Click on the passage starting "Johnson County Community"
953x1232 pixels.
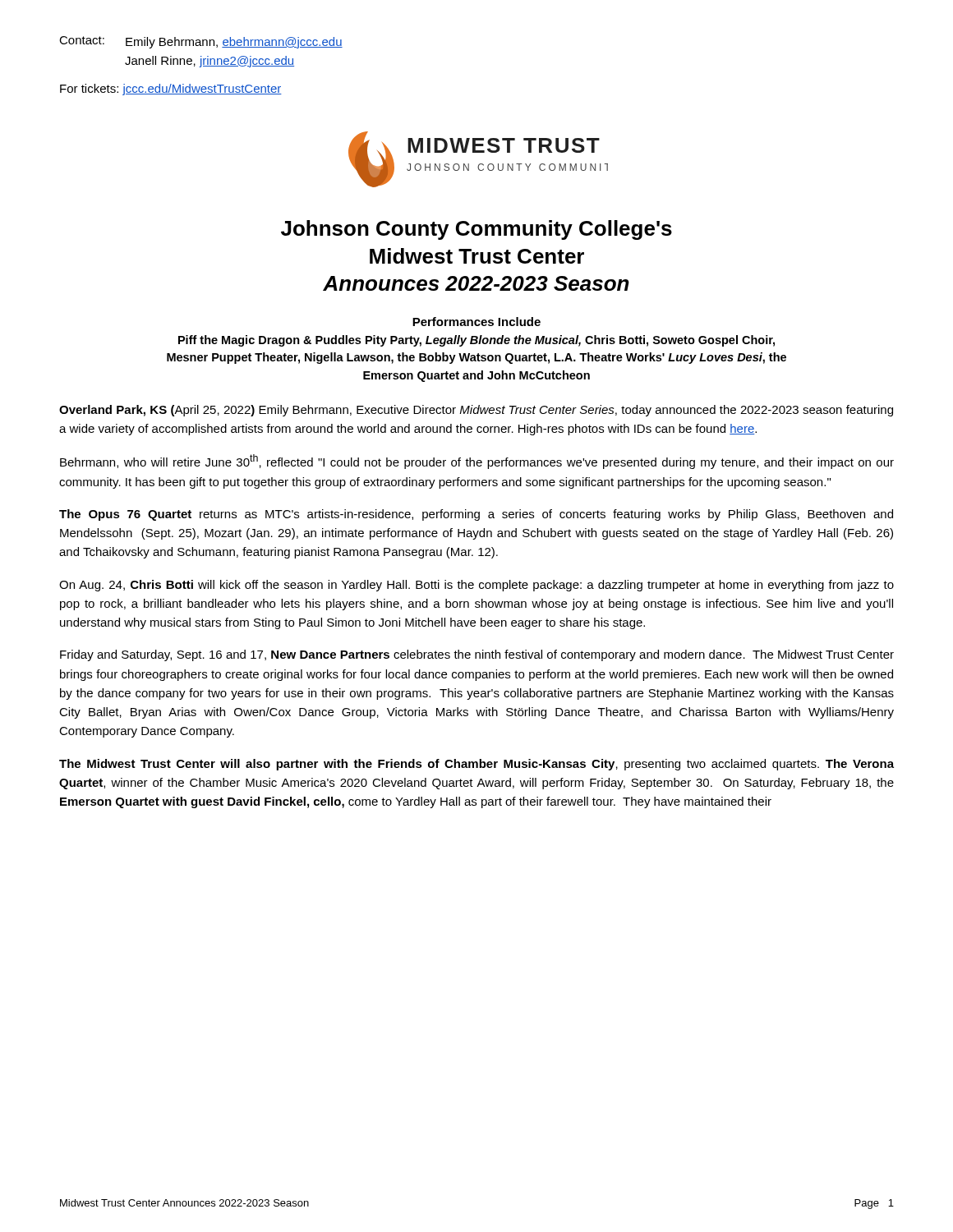476,242
